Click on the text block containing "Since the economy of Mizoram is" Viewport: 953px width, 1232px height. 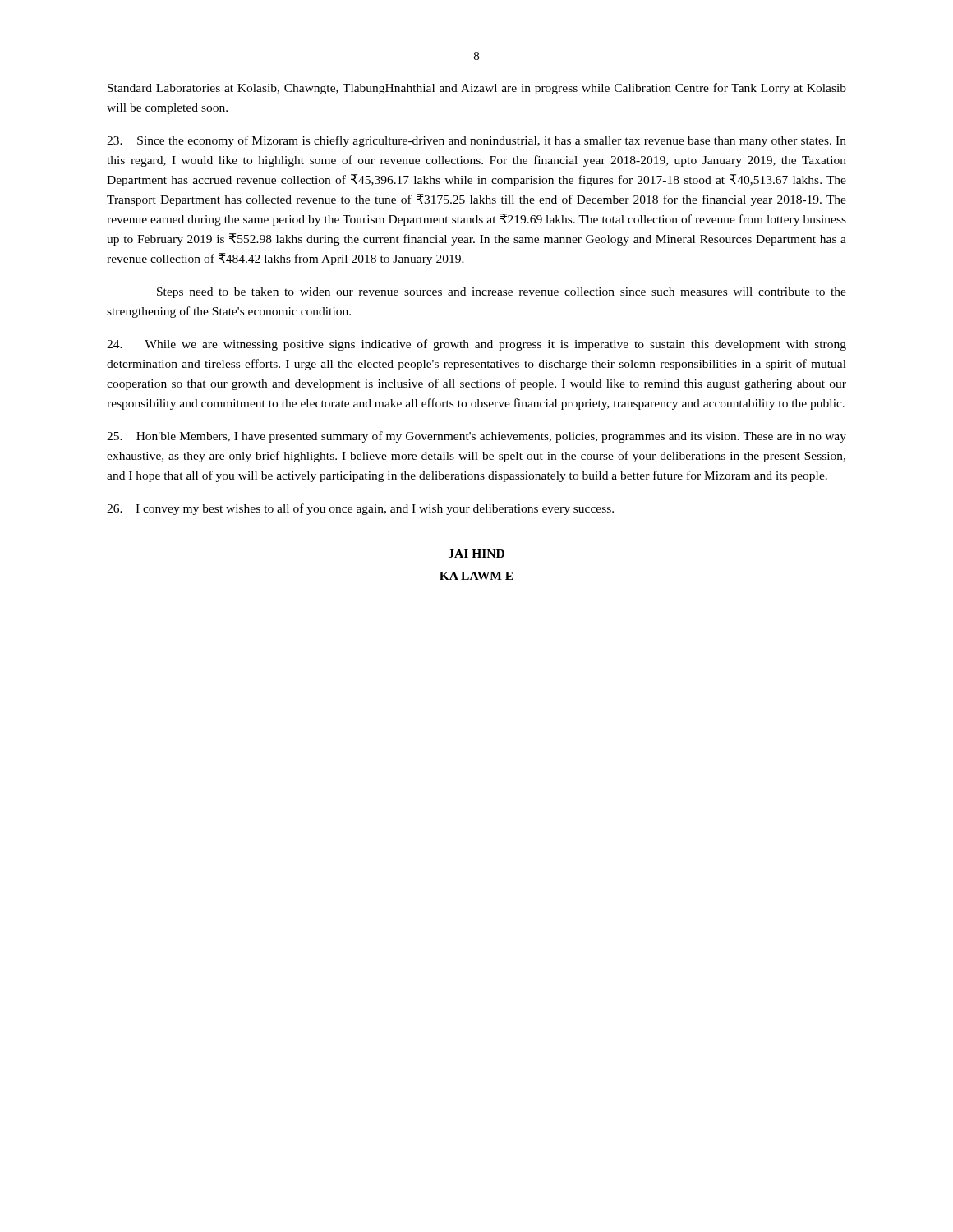tap(476, 199)
